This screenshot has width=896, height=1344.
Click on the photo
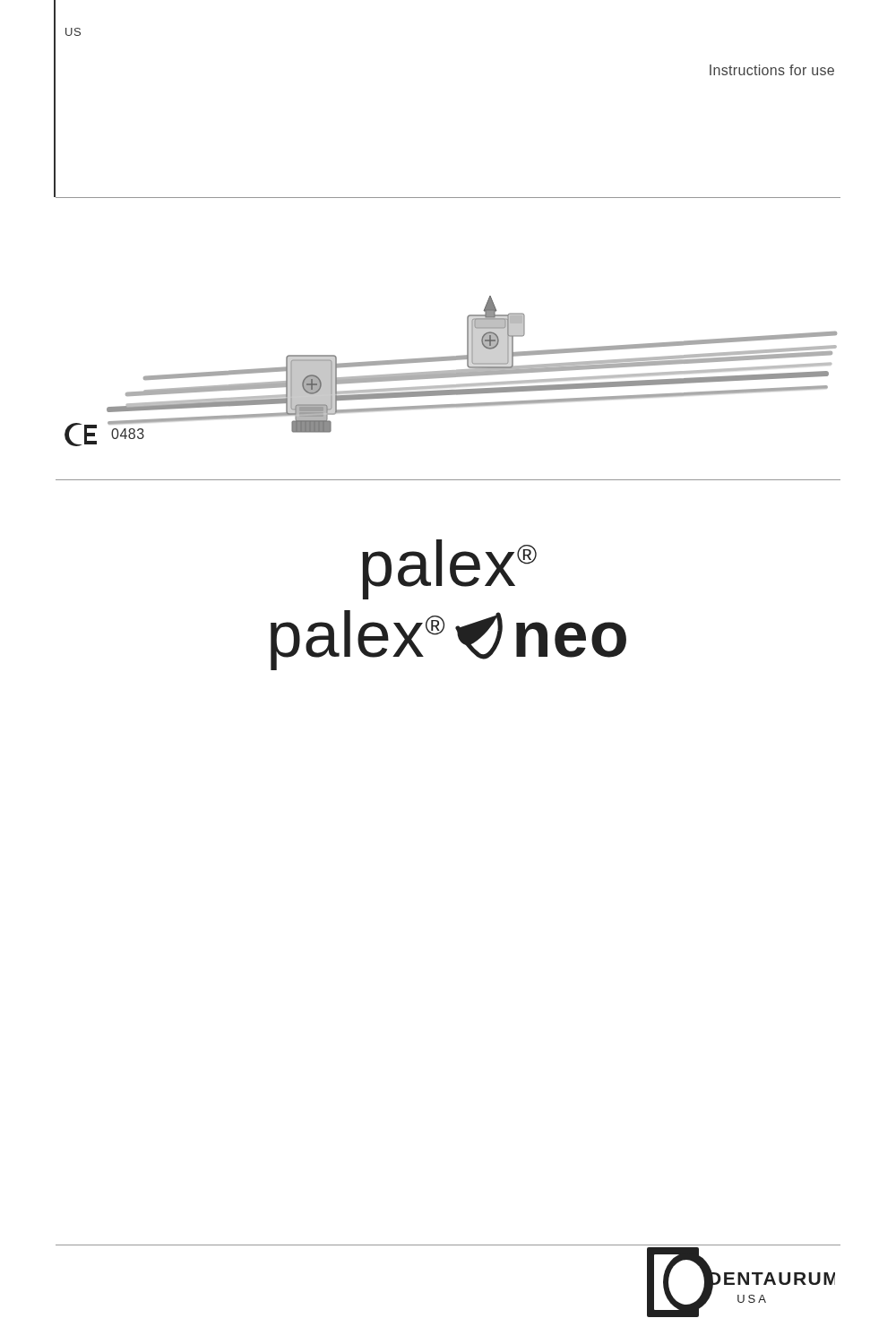coord(448,338)
